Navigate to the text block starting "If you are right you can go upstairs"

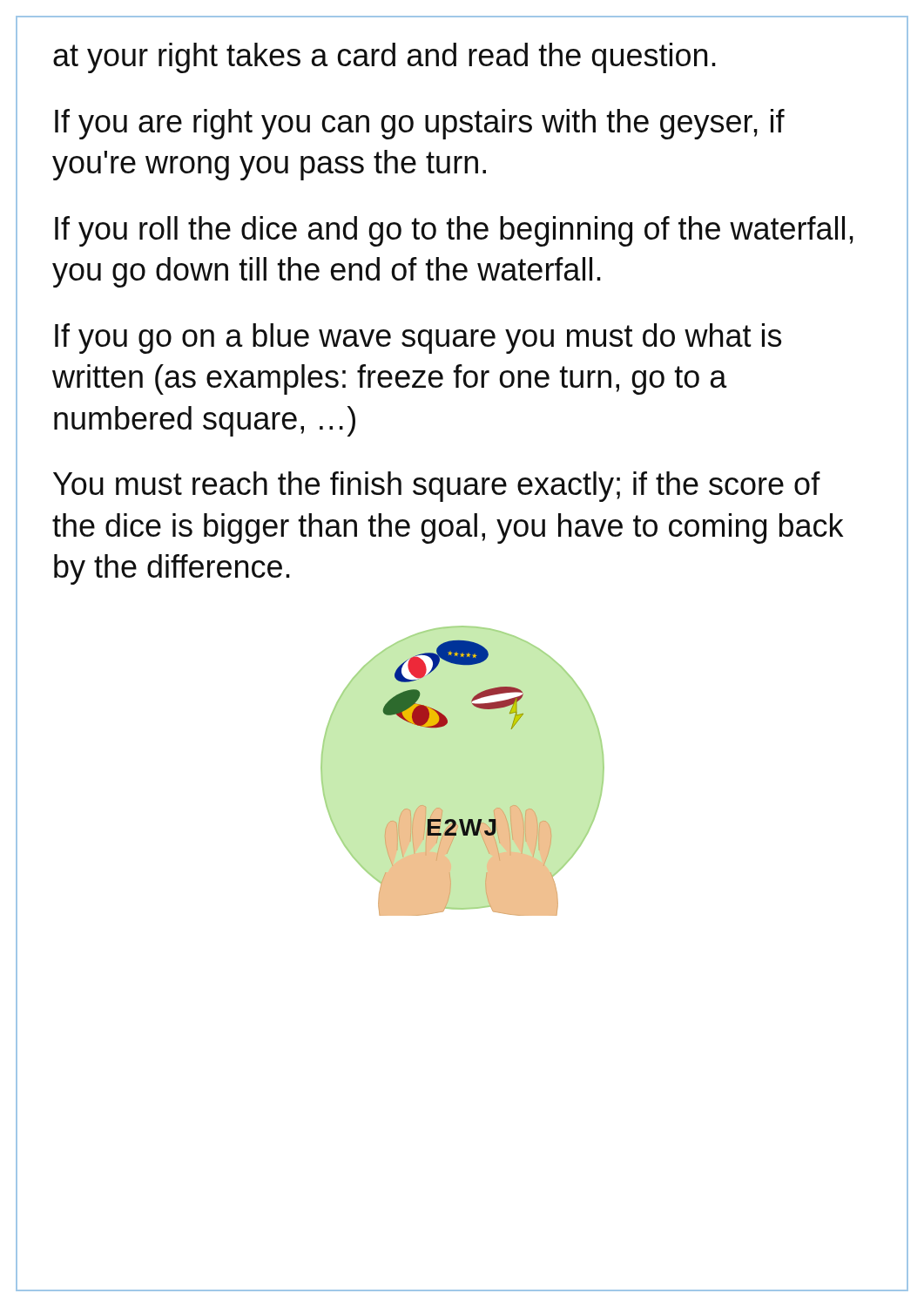pyautogui.click(x=418, y=142)
